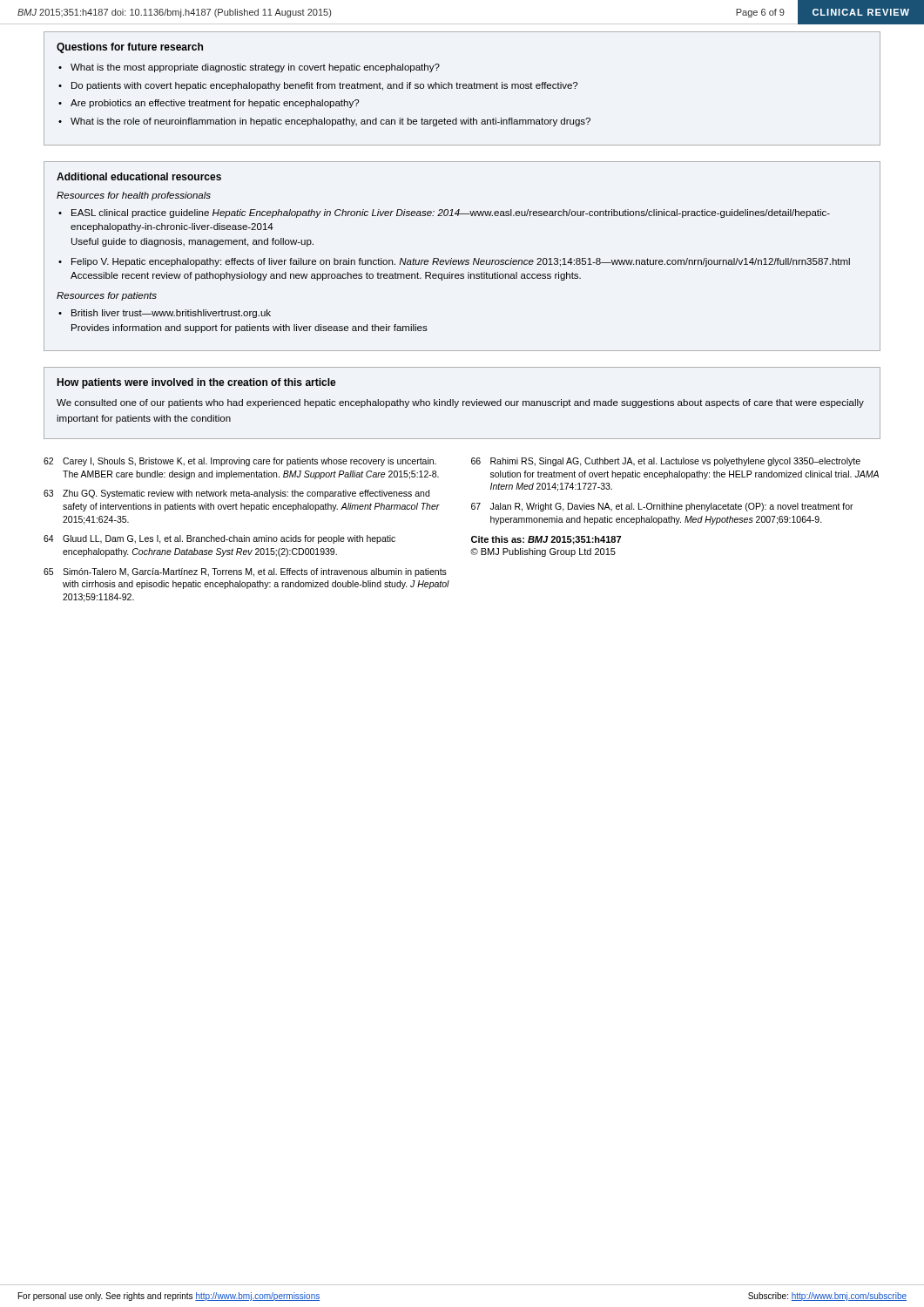Select the element starting "64 Gluud LL, Dam G, Les I, et"
The height and width of the screenshot is (1307, 924).
[248, 545]
